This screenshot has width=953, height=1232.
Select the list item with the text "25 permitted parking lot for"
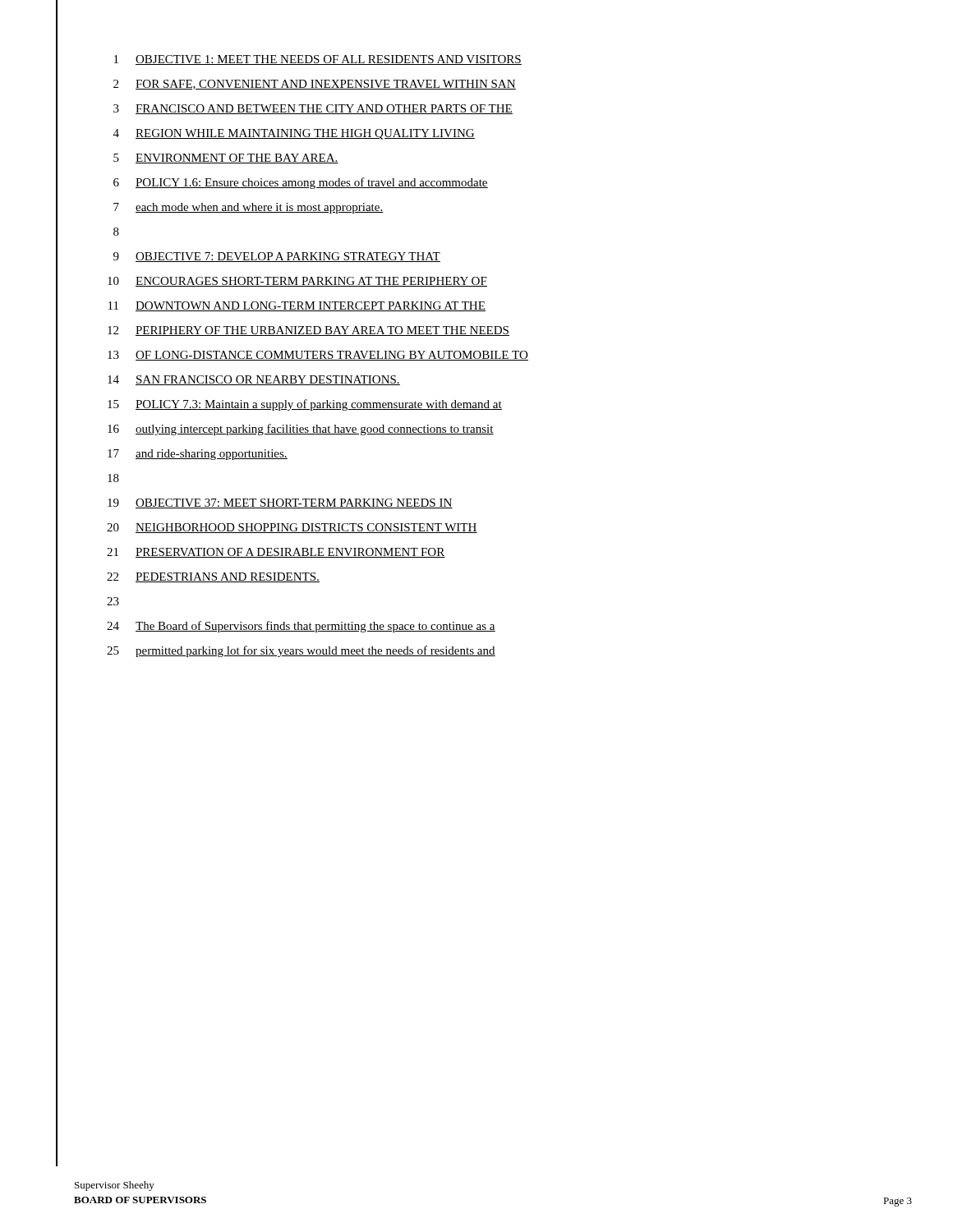point(493,650)
